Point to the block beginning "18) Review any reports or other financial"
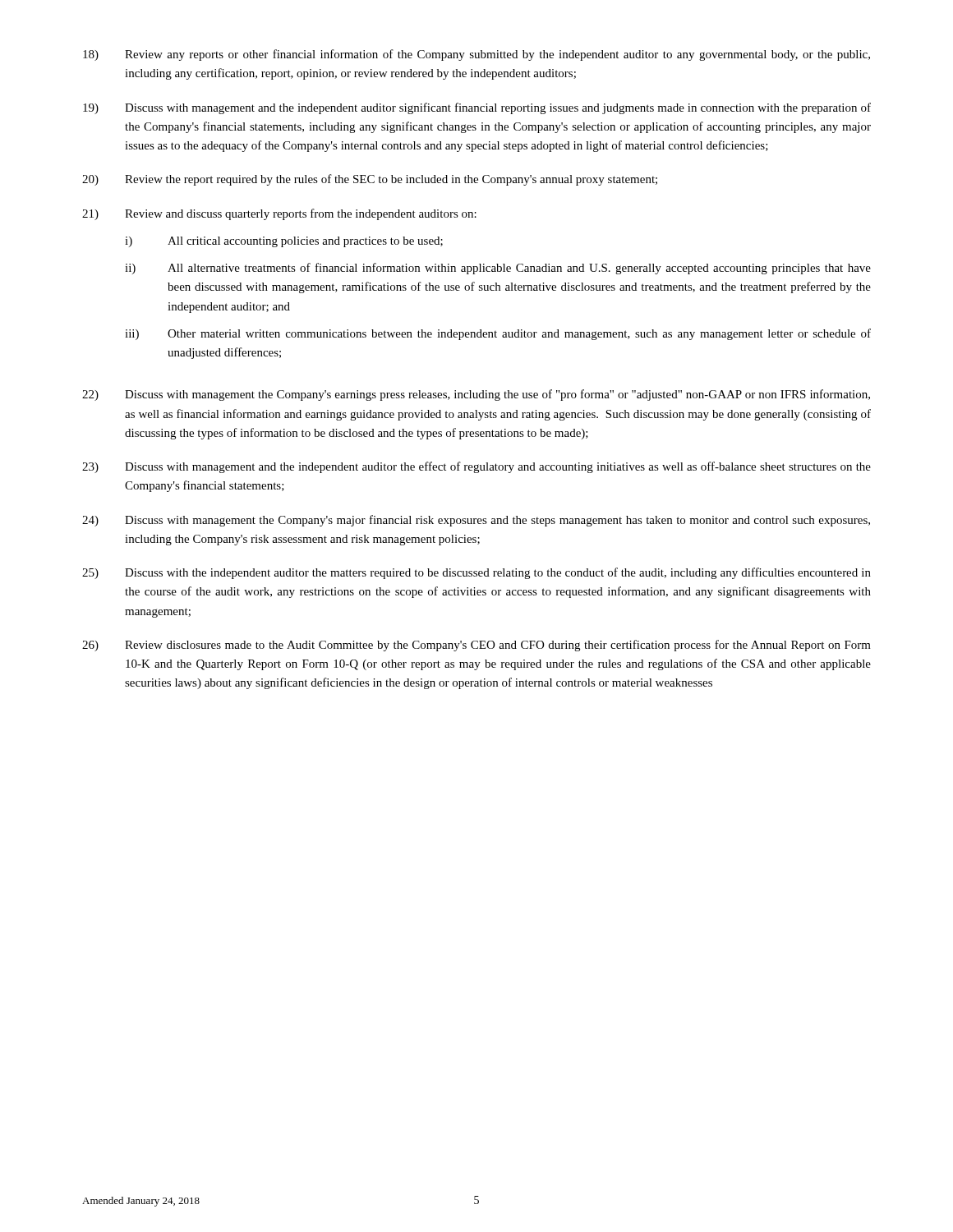Image resolution: width=953 pixels, height=1232 pixels. [476, 64]
